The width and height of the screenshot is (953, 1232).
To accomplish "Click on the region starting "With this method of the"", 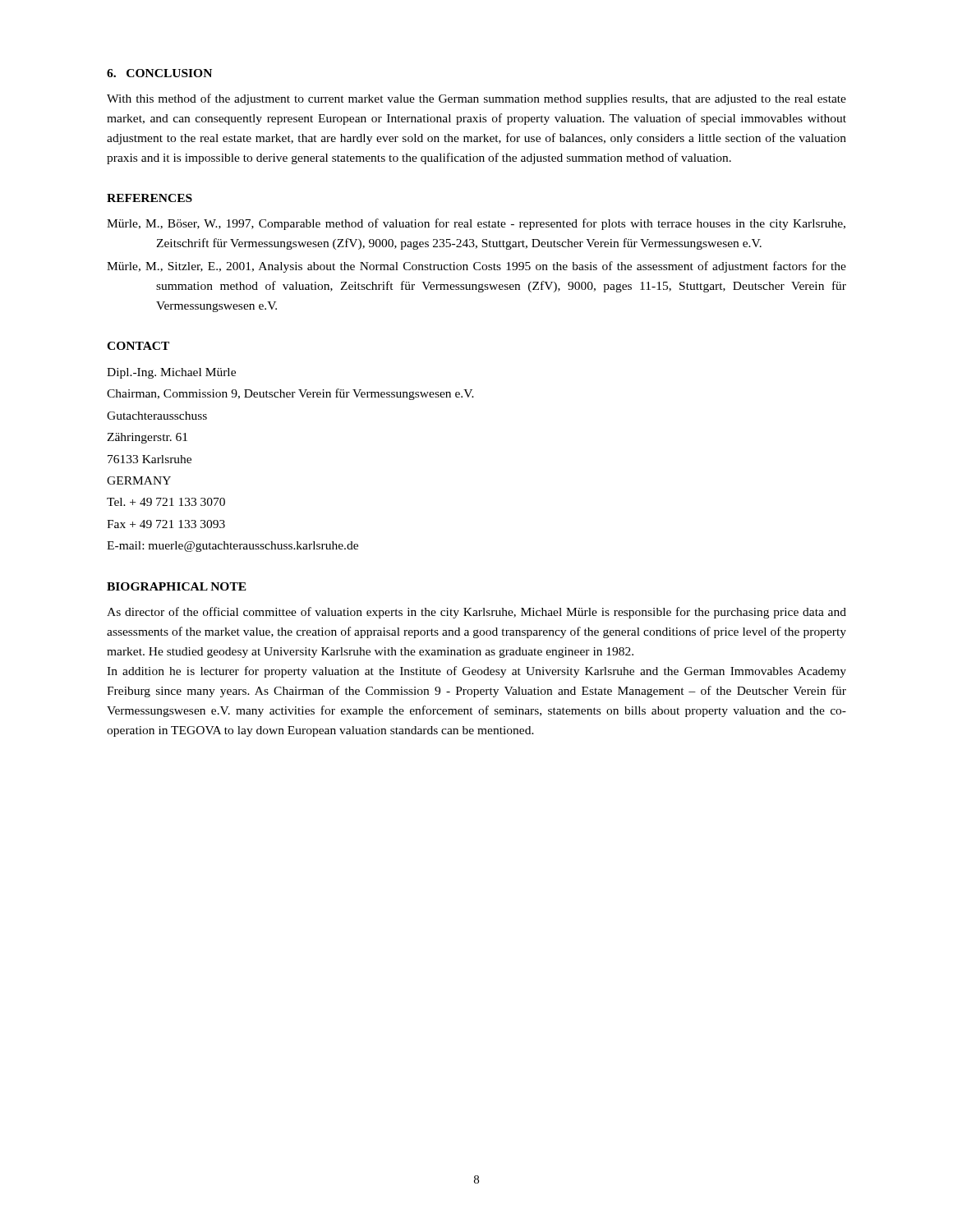I will point(476,128).
